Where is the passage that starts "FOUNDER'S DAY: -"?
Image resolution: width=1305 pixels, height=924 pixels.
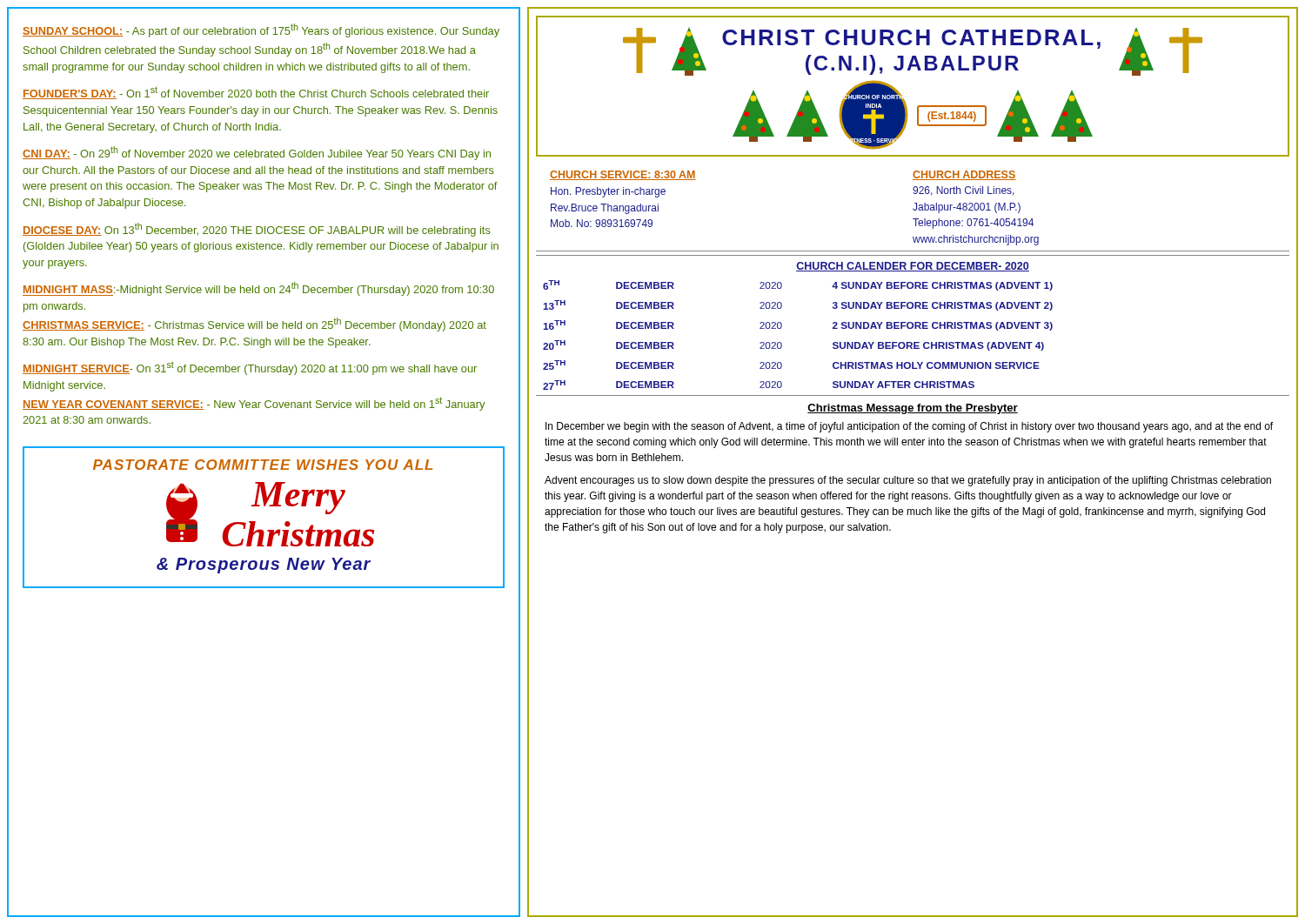260,109
